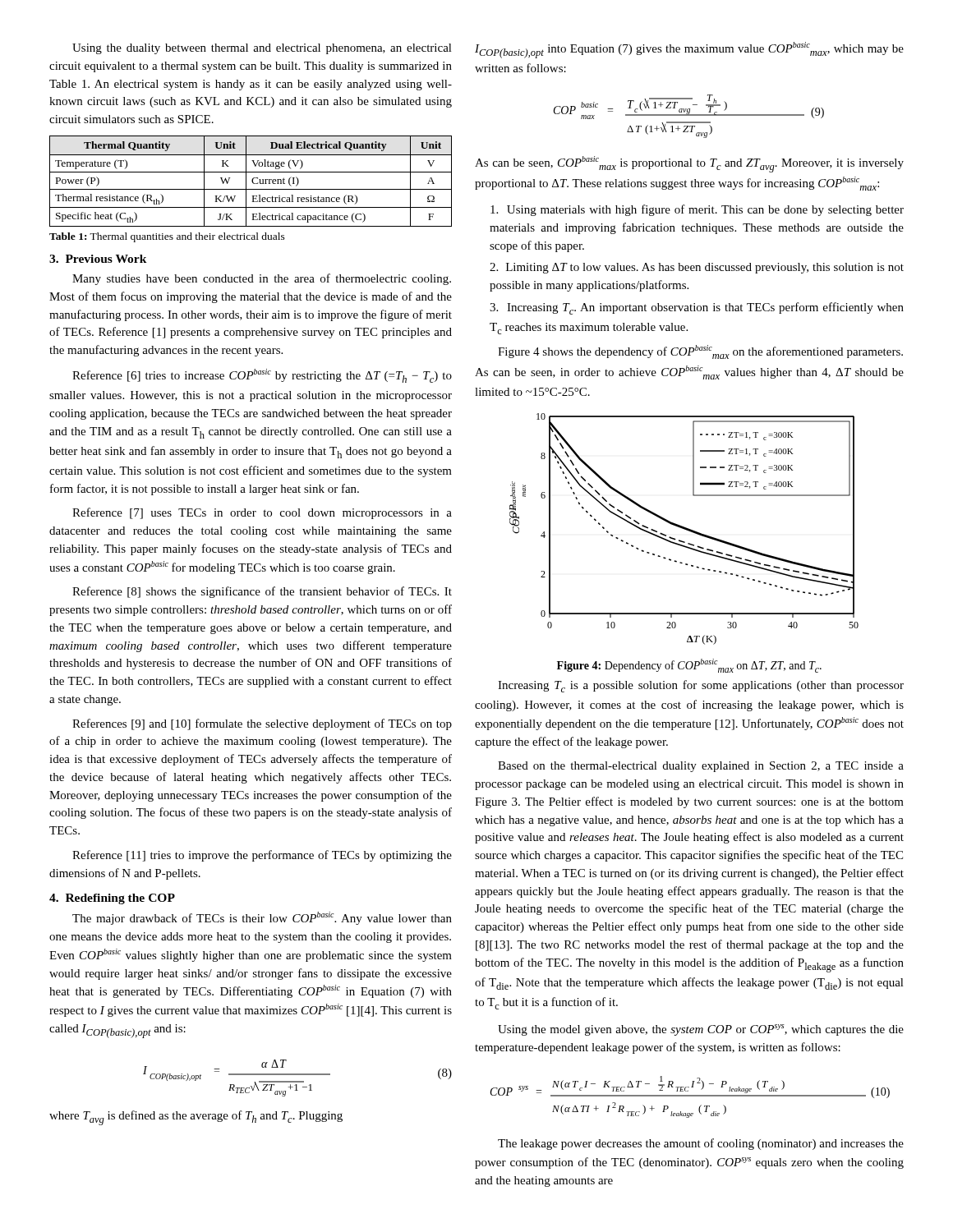Image resolution: width=953 pixels, height=1232 pixels.
Task: Select the table
Action: click(251, 181)
